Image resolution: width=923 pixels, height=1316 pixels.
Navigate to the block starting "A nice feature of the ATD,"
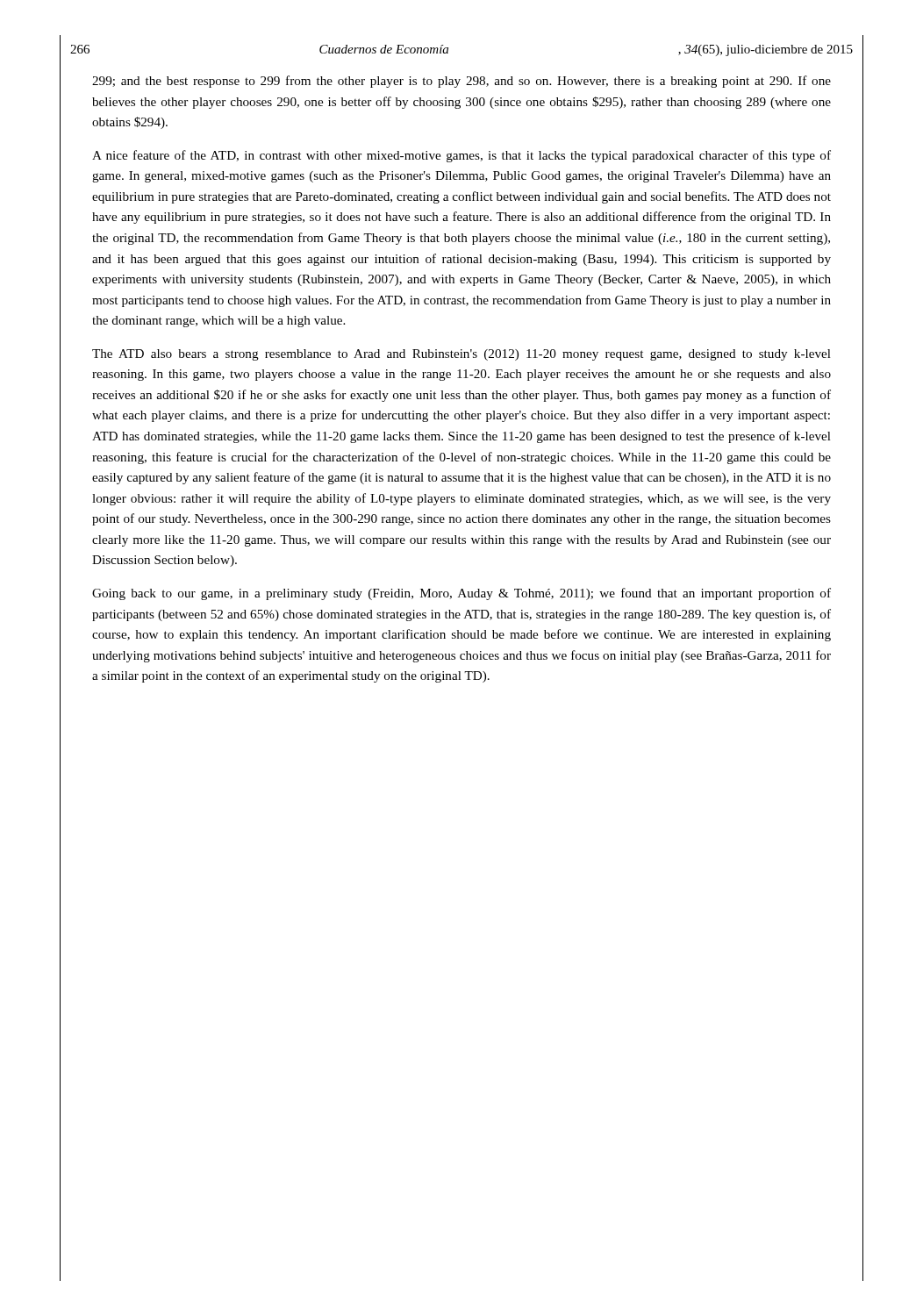[462, 237]
